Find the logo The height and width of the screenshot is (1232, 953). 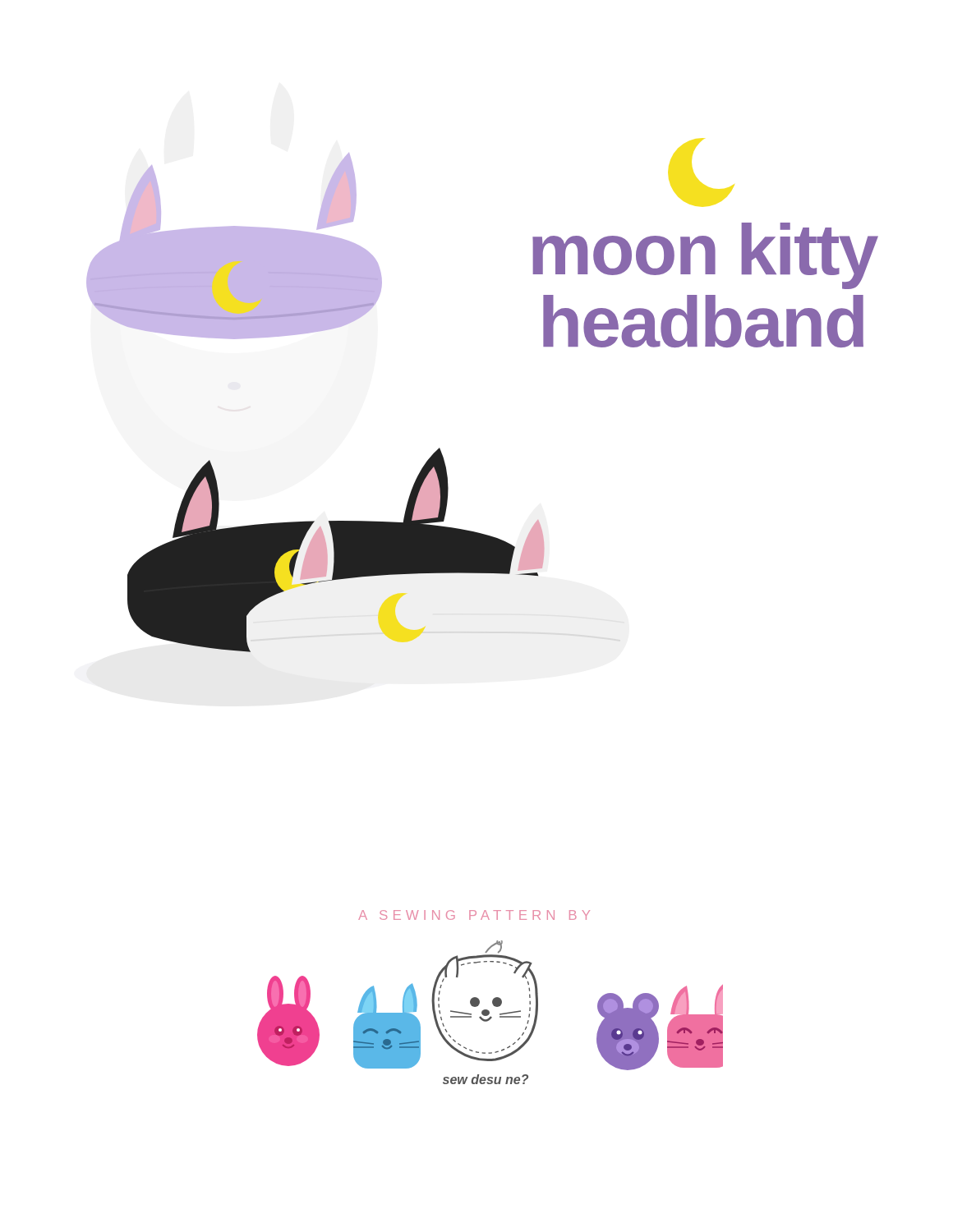476,1036
